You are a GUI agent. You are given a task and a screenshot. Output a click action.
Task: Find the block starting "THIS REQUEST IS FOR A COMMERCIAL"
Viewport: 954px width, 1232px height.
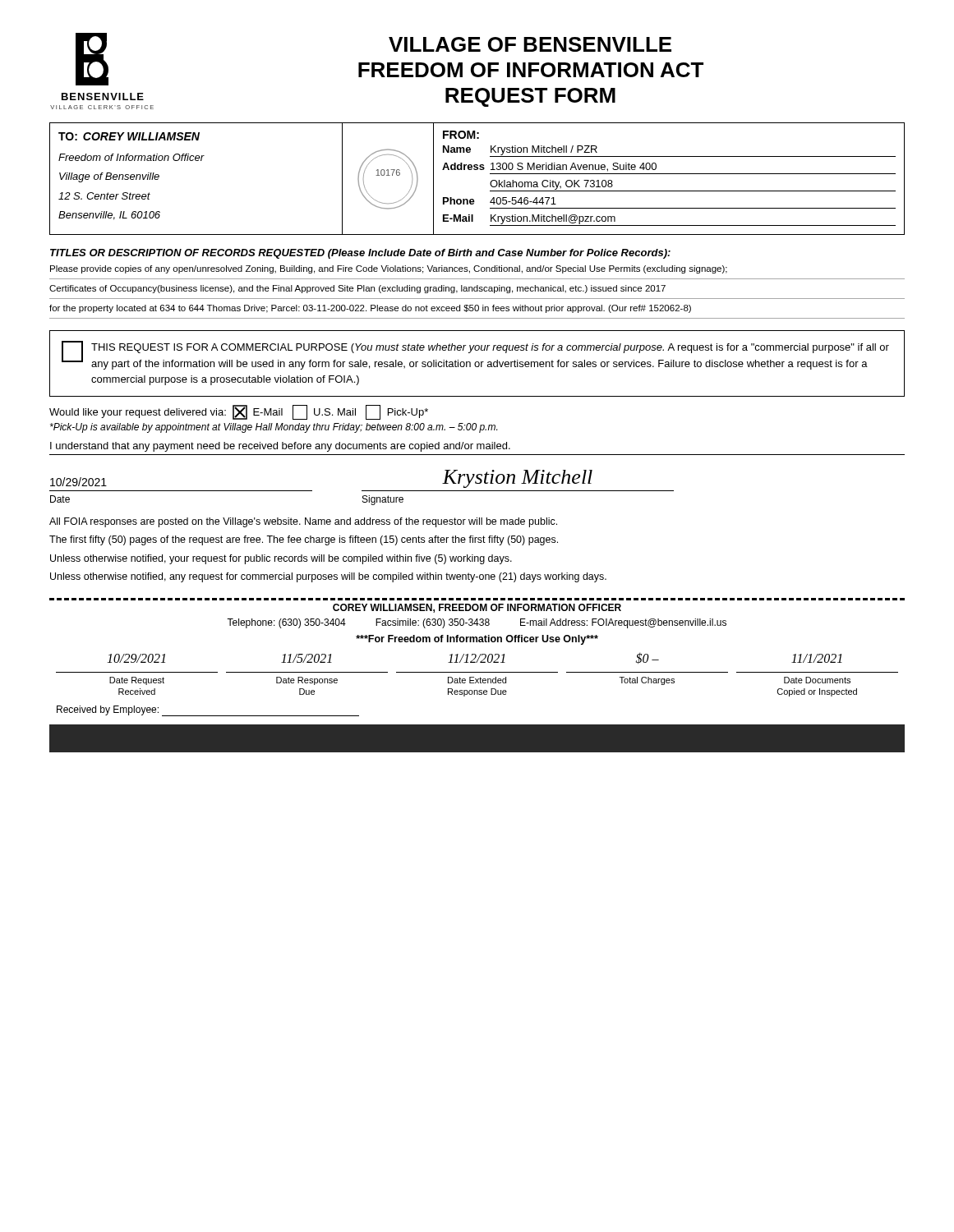[x=477, y=363]
